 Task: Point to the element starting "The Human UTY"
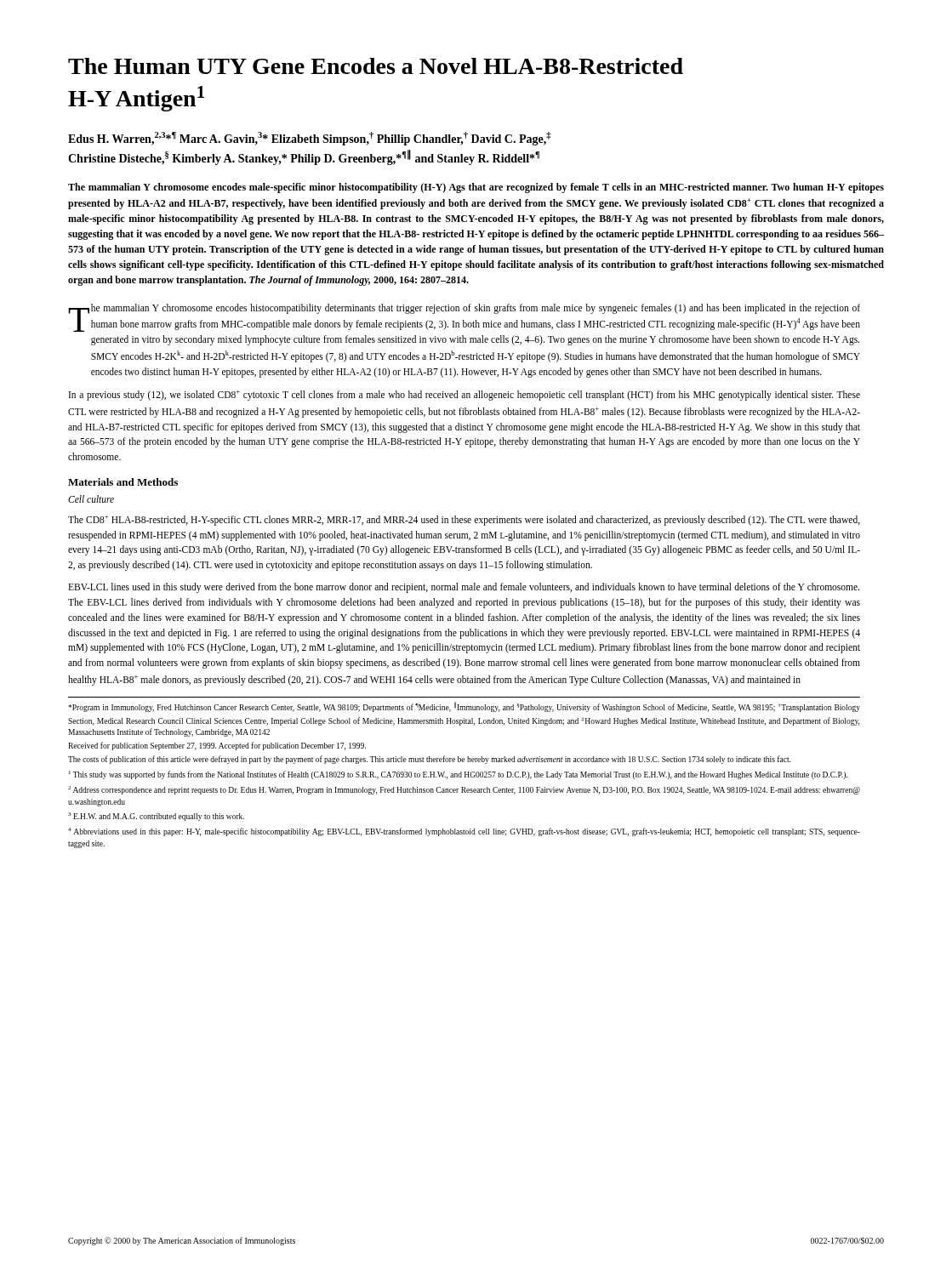(476, 82)
